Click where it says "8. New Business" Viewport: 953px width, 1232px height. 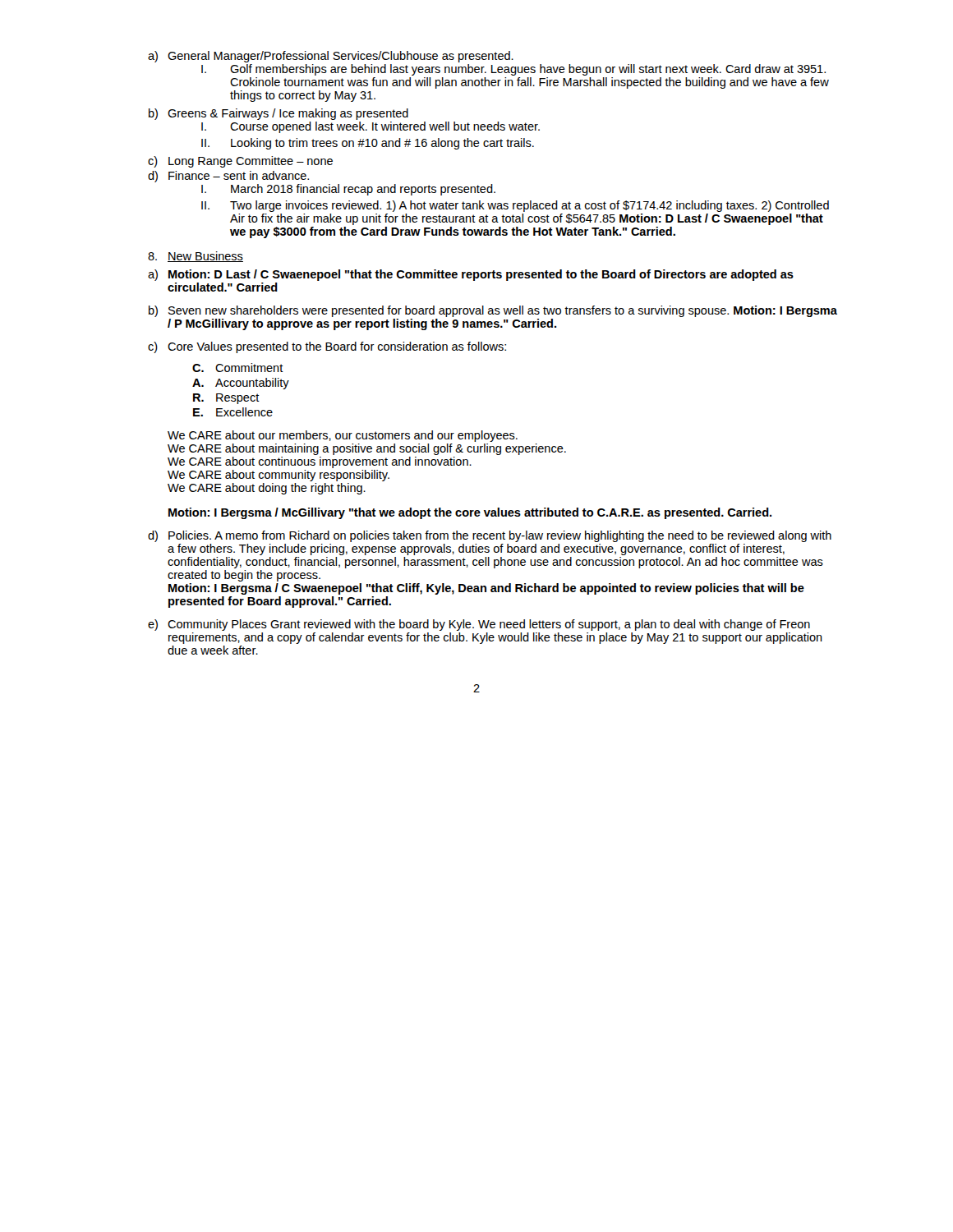[196, 256]
